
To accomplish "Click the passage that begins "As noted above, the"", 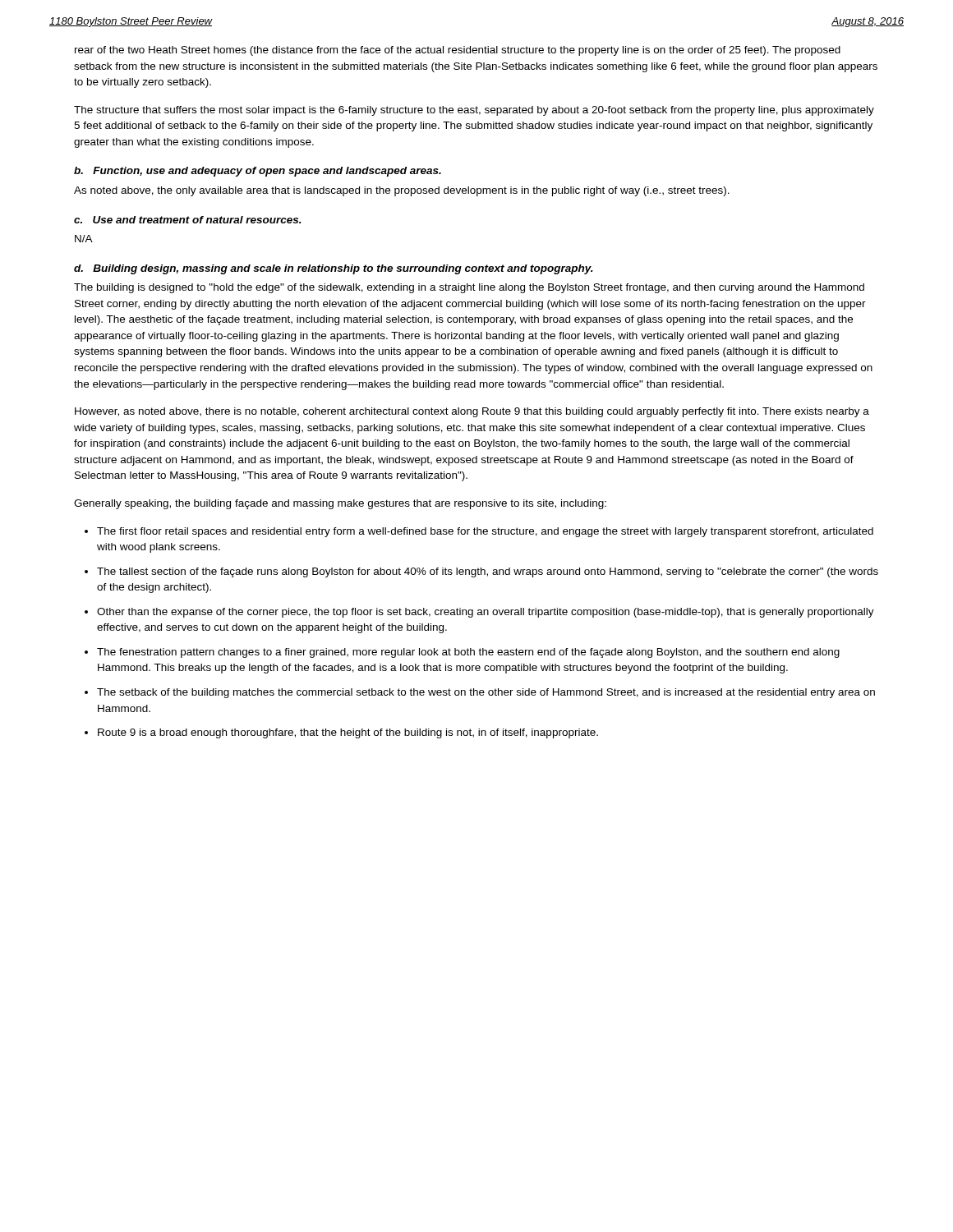I will pyautogui.click(x=402, y=190).
